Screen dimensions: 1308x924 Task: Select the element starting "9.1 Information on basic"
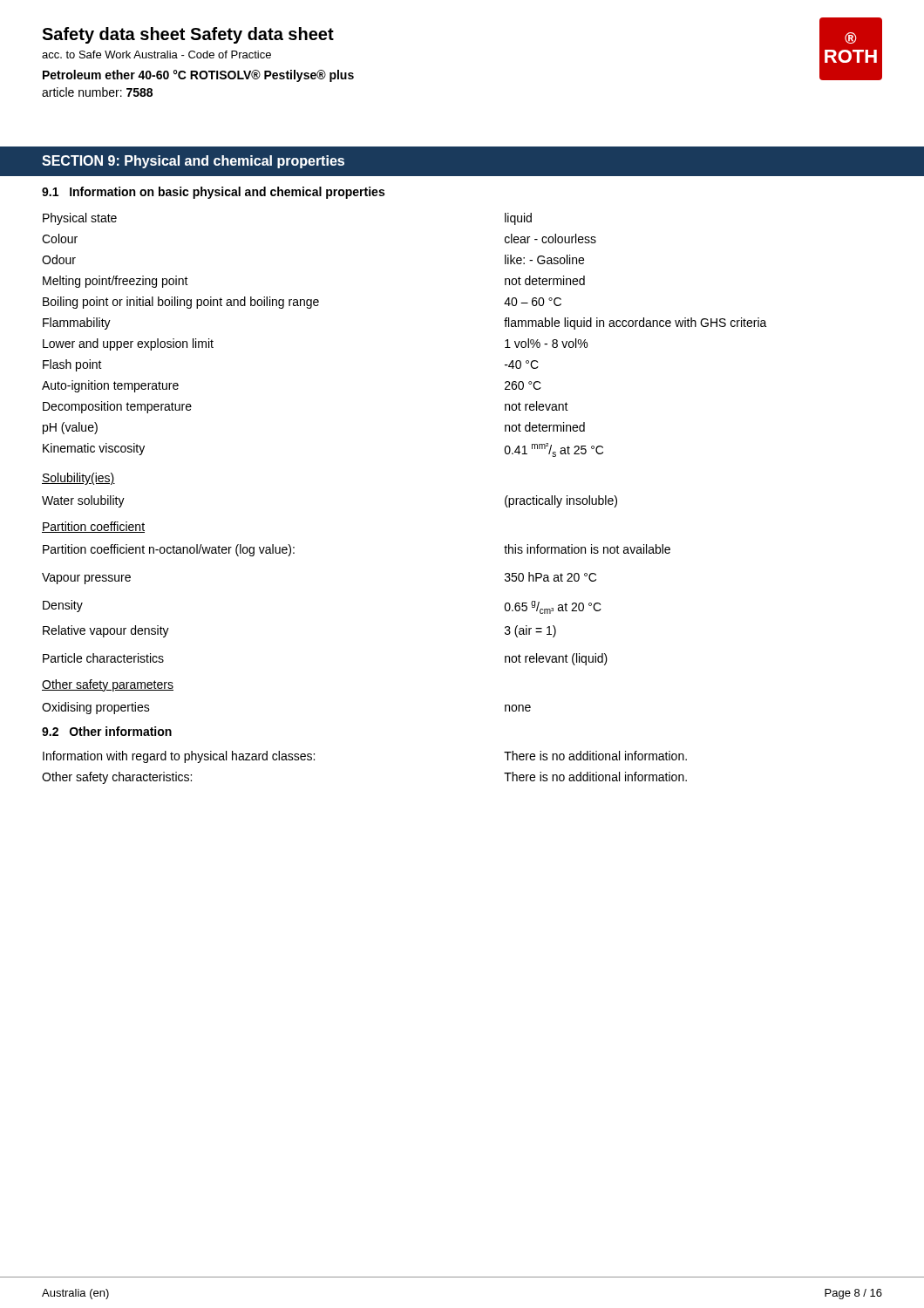coord(213,193)
